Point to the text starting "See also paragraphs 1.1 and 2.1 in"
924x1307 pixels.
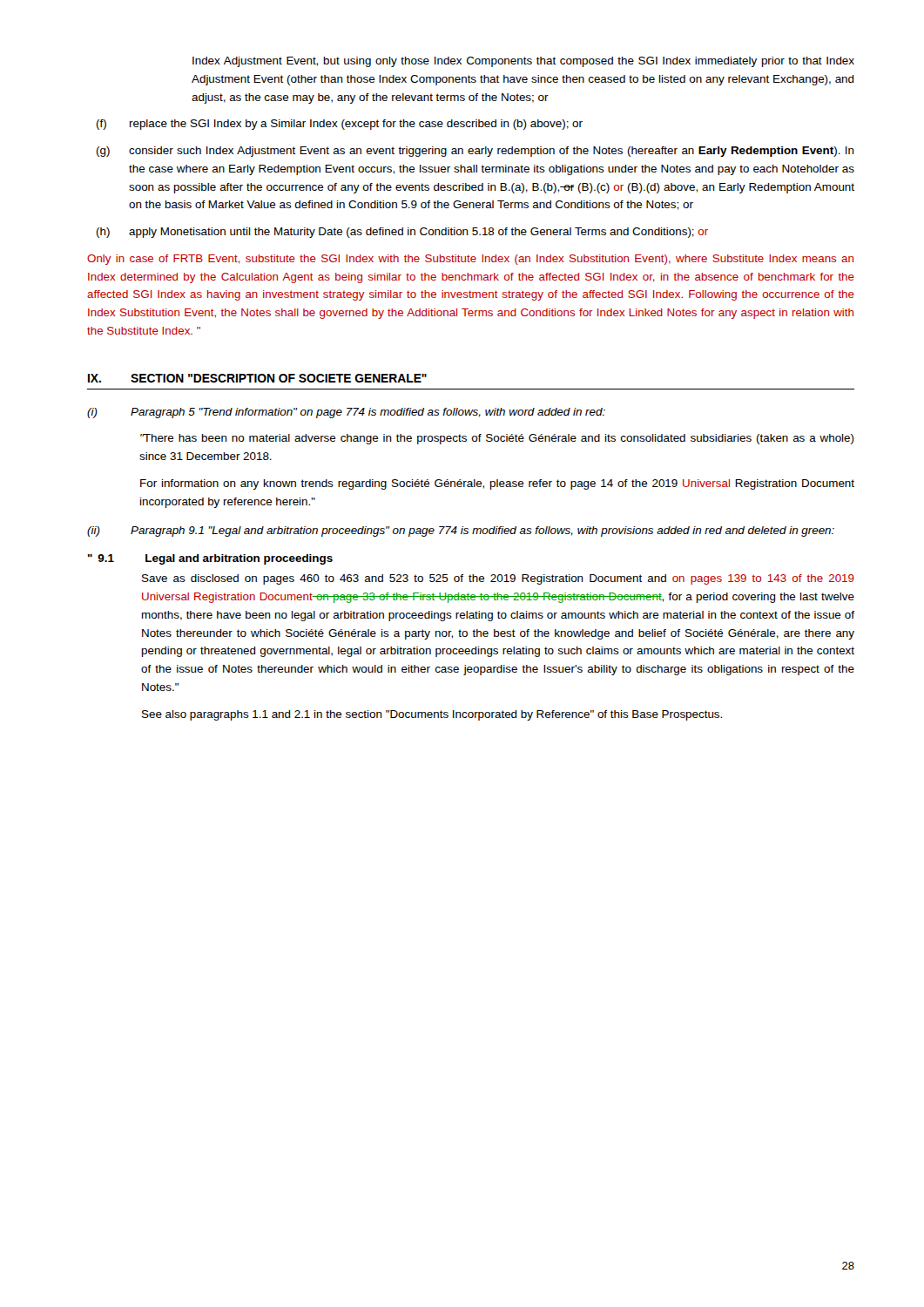tap(432, 714)
